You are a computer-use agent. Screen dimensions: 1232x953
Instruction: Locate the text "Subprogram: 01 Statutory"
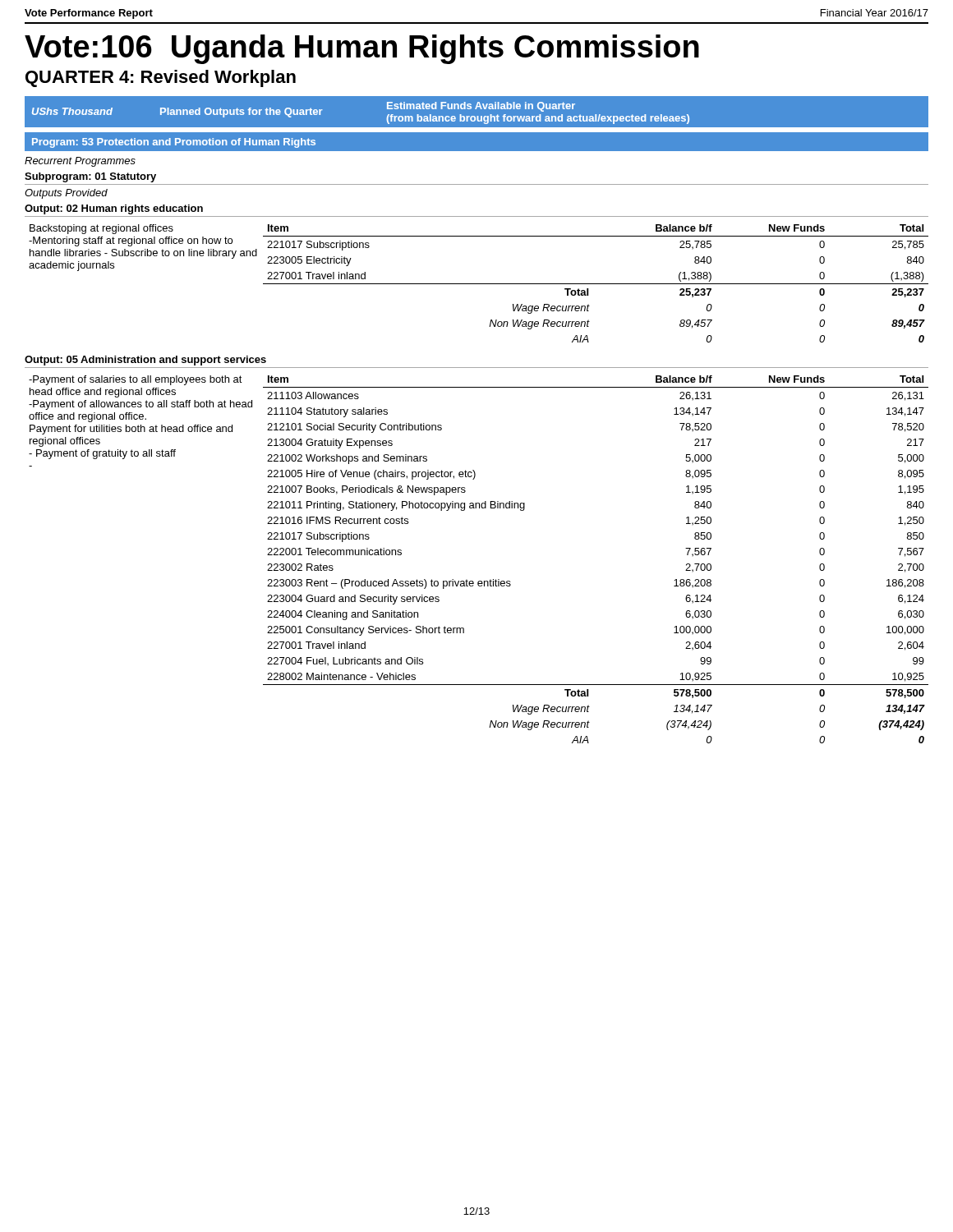click(x=91, y=176)
